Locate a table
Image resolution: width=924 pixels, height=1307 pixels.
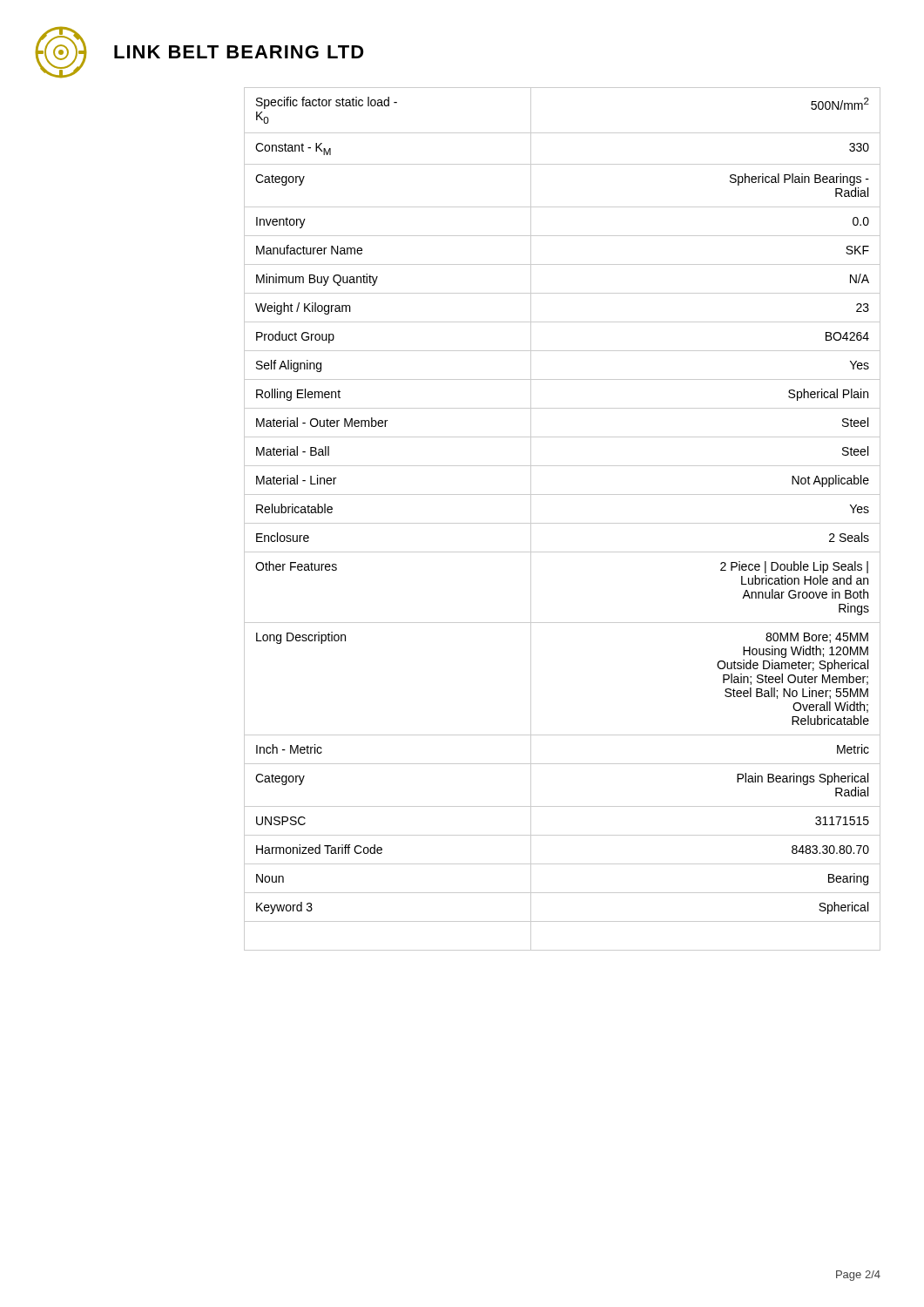pyautogui.click(x=562, y=519)
